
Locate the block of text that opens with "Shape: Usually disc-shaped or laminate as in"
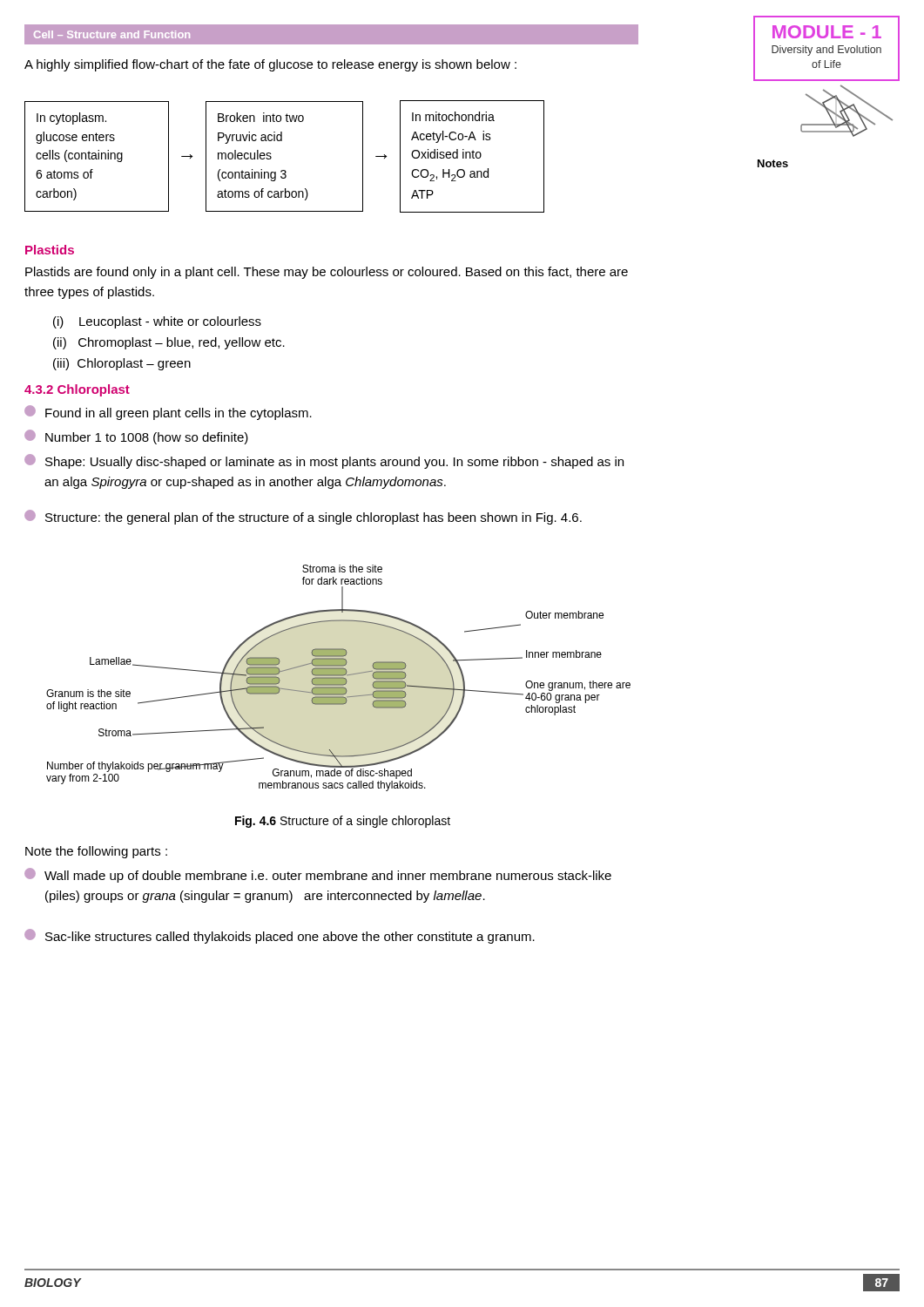click(x=329, y=472)
